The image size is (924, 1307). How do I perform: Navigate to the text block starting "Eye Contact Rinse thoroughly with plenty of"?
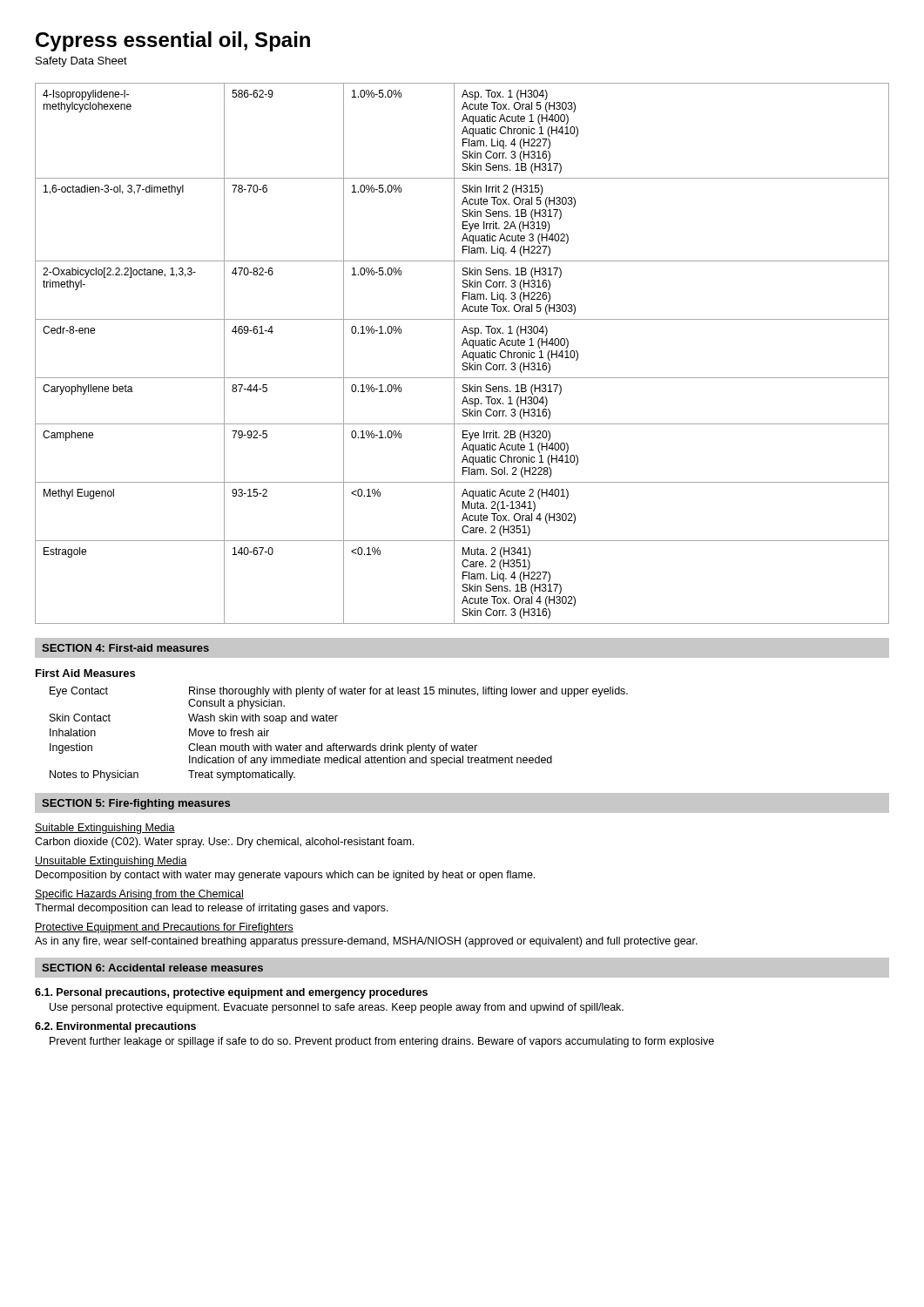[462, 697]
